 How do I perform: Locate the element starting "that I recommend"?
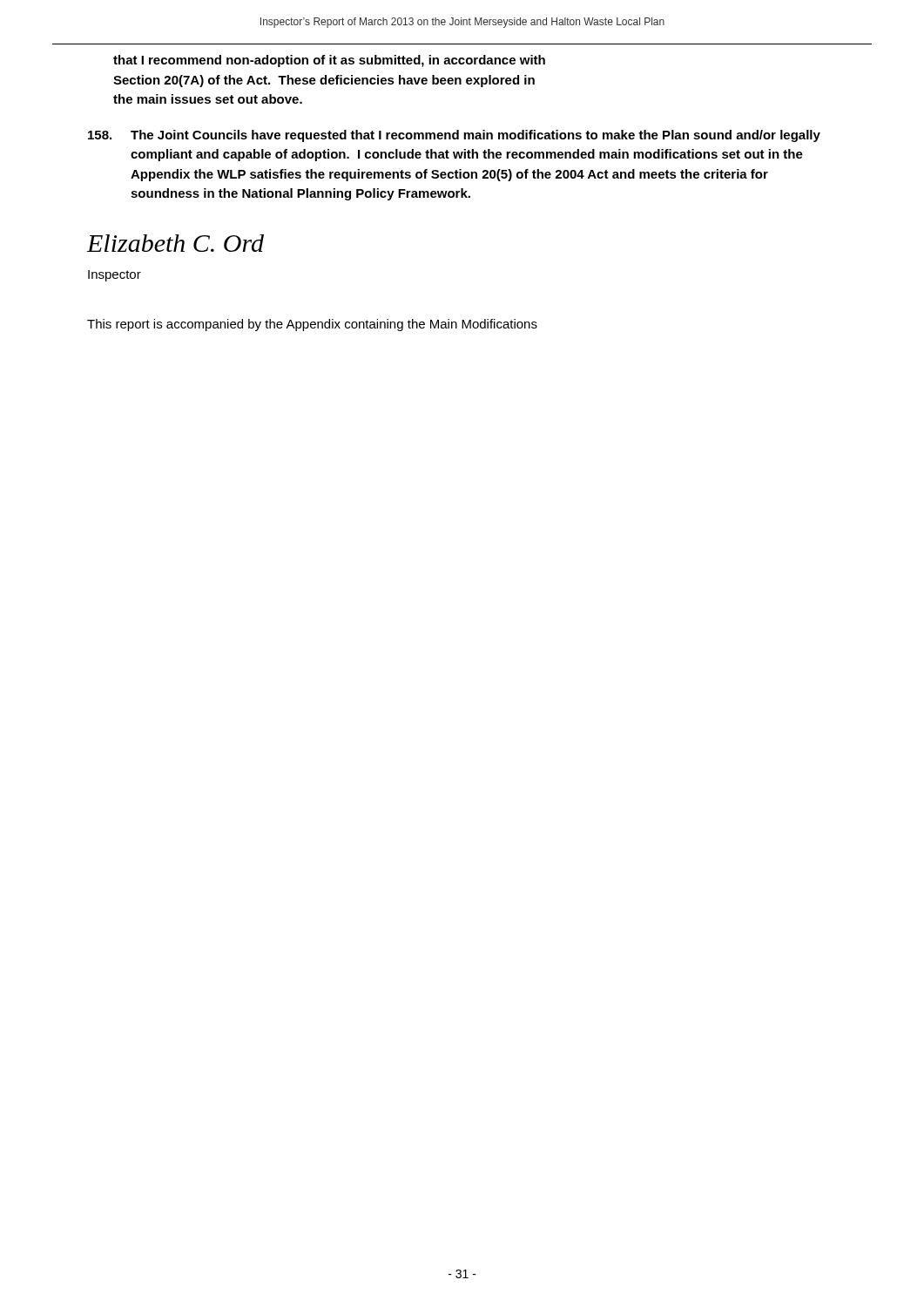pyautogui.click(x=329, y=79)
